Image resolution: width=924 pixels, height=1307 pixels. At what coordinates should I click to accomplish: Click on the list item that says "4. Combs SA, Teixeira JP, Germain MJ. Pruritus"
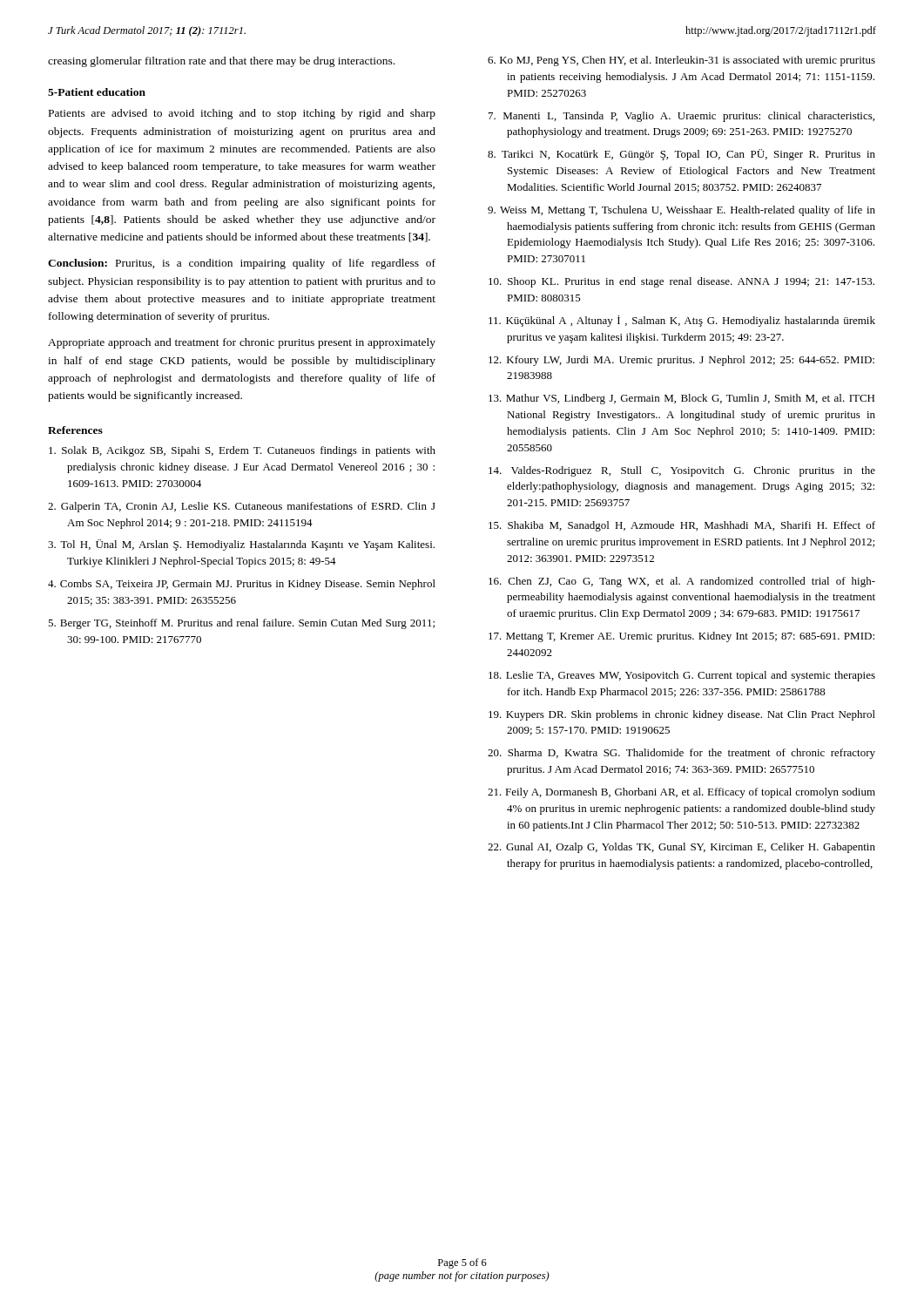[242, 592]
